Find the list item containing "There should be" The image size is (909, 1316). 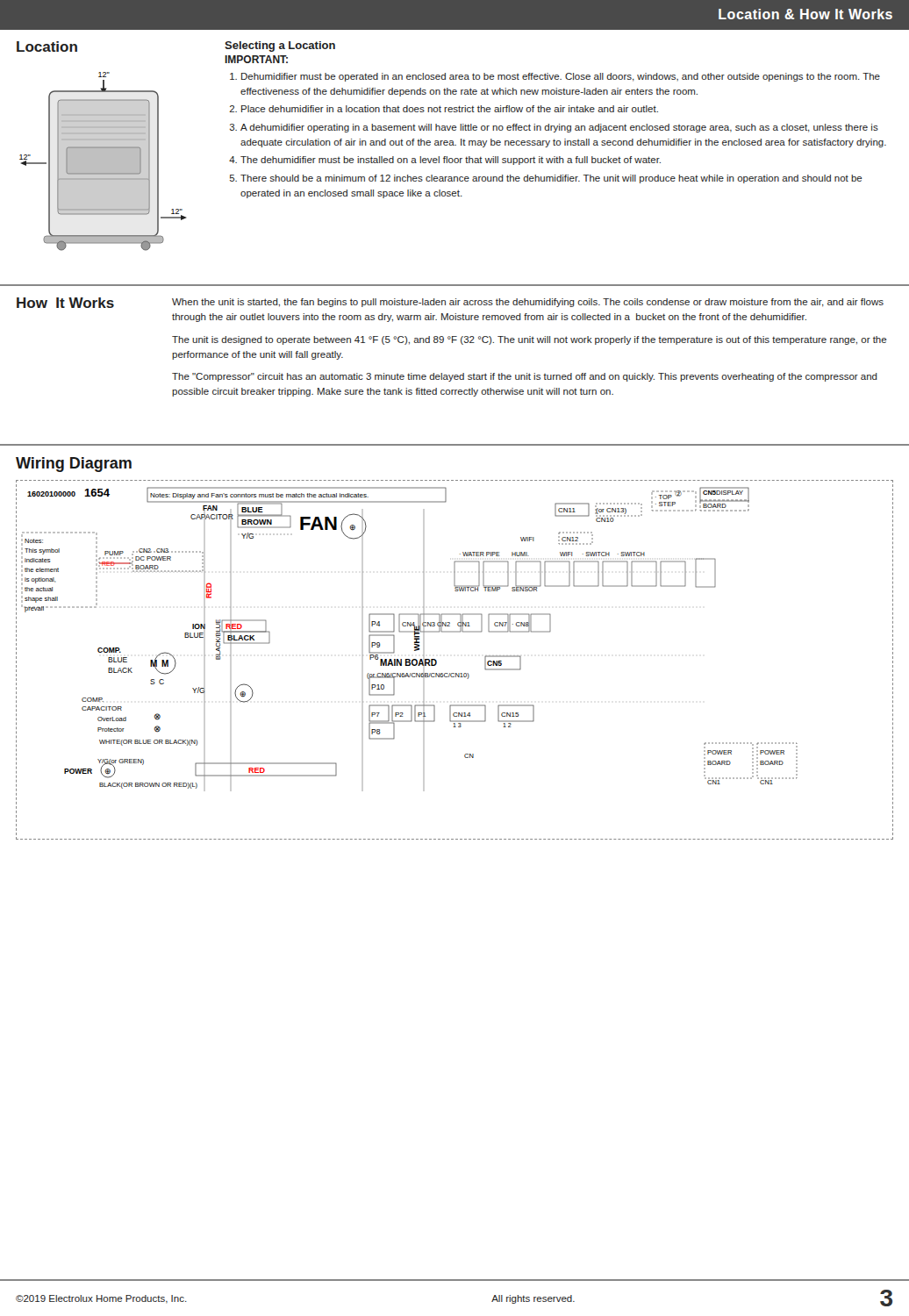tap(567, 186)
